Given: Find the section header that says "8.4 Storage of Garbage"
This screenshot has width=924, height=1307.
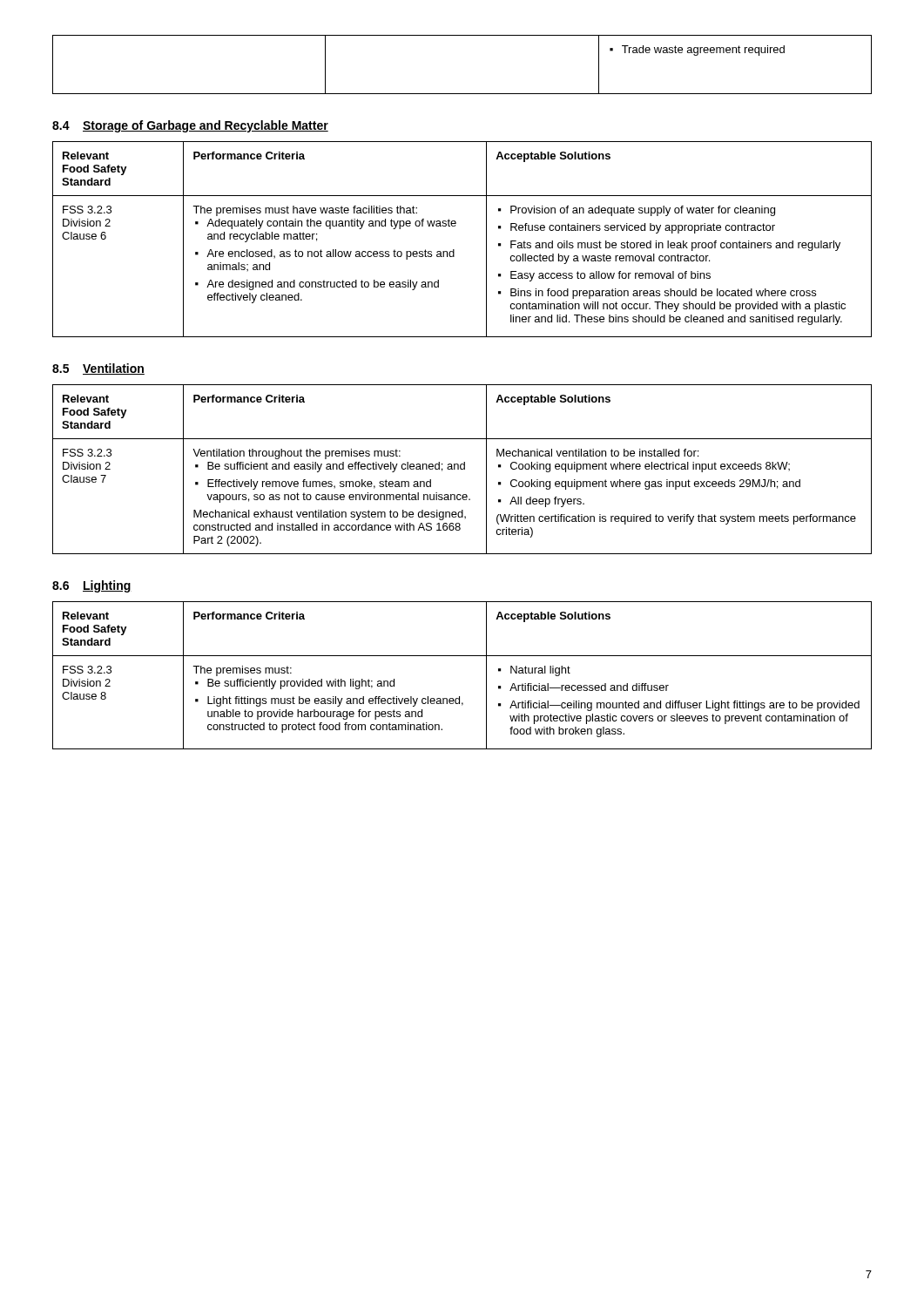Looking at the screenshot, I should coord(190,126).
